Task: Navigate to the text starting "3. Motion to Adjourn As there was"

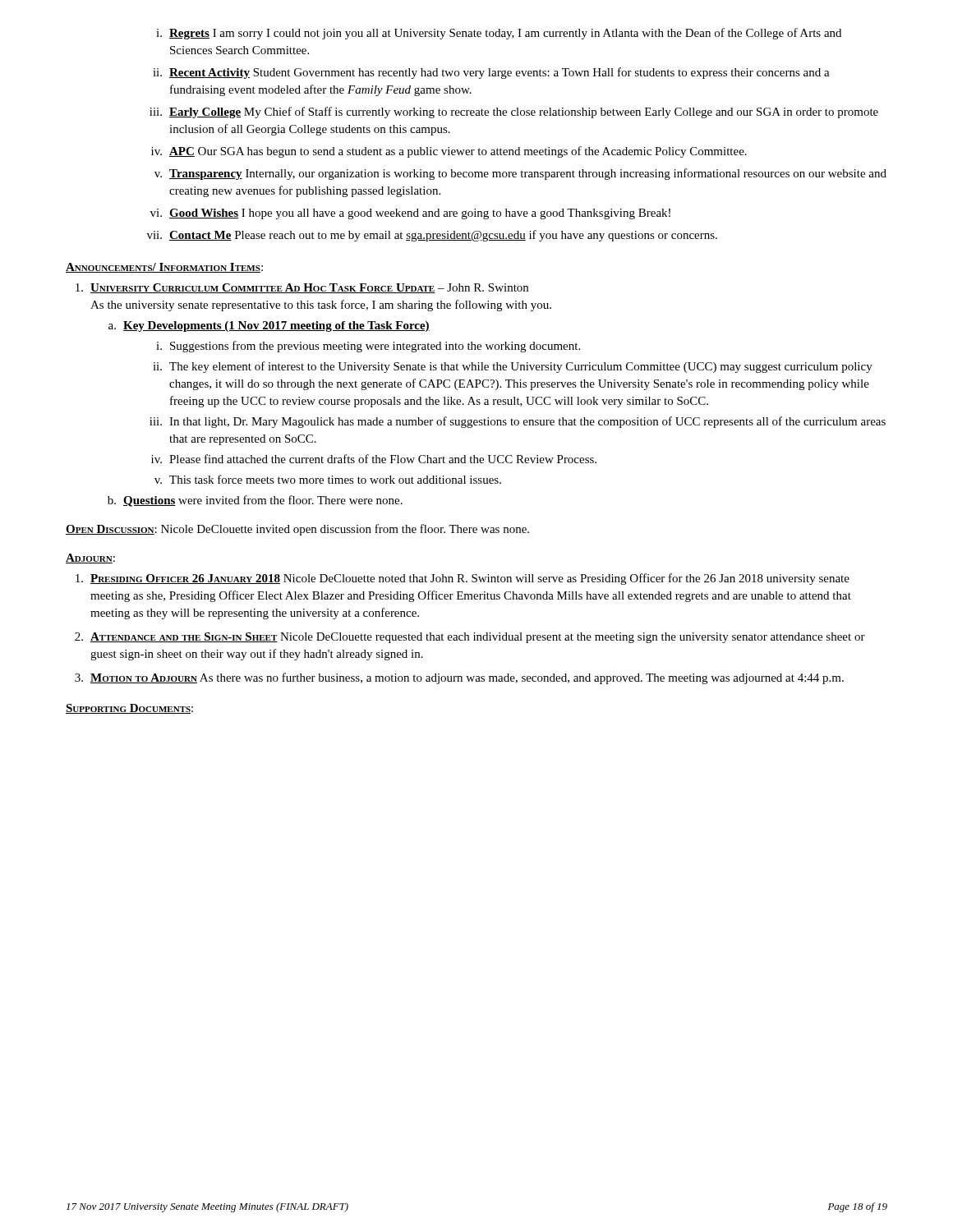Action: pyautogui.click(x=476, y=678)
